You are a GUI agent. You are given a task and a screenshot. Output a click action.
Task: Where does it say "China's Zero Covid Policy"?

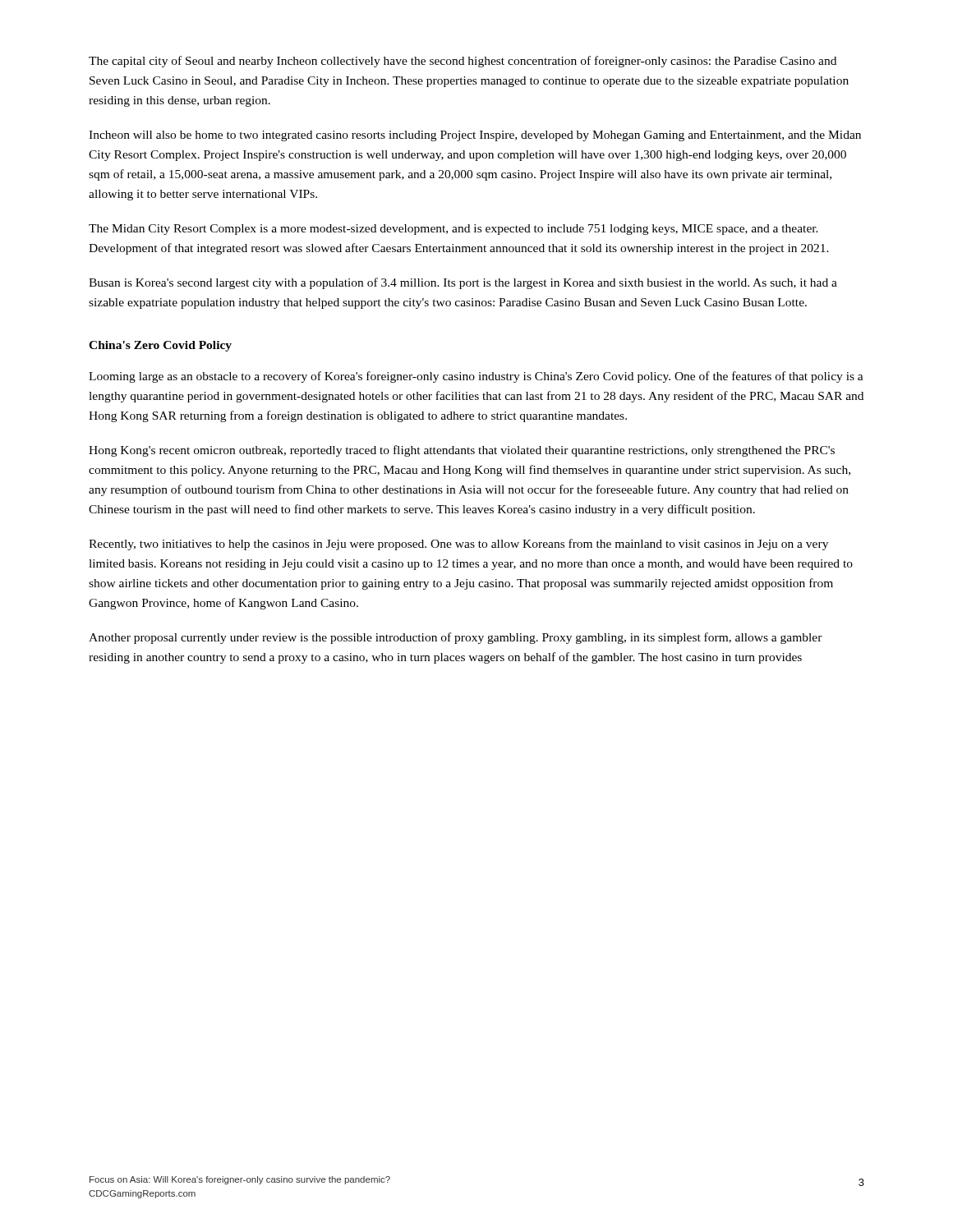click(160, 345)
